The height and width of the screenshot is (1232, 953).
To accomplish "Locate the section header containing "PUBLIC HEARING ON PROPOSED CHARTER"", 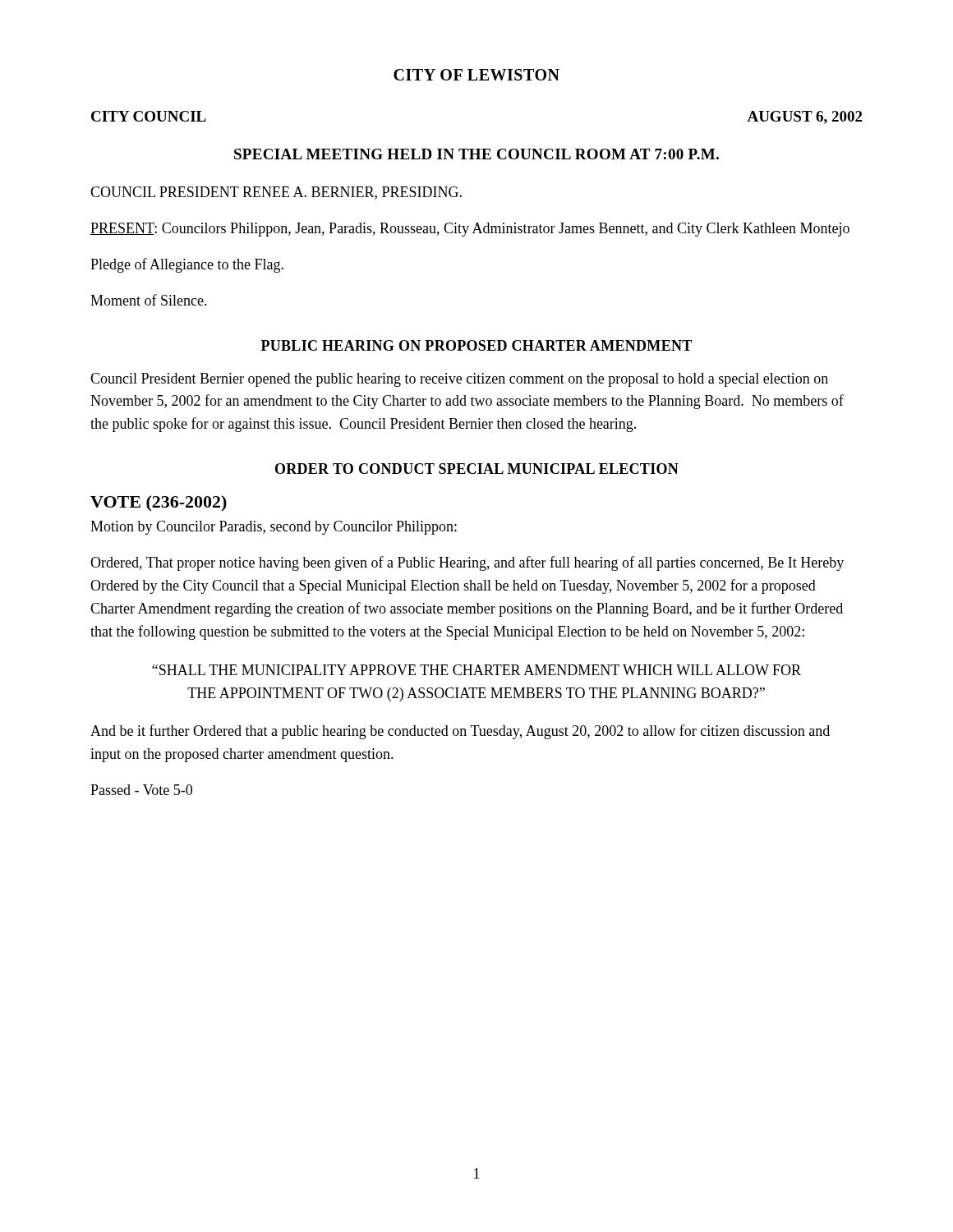I will [476, 345].
